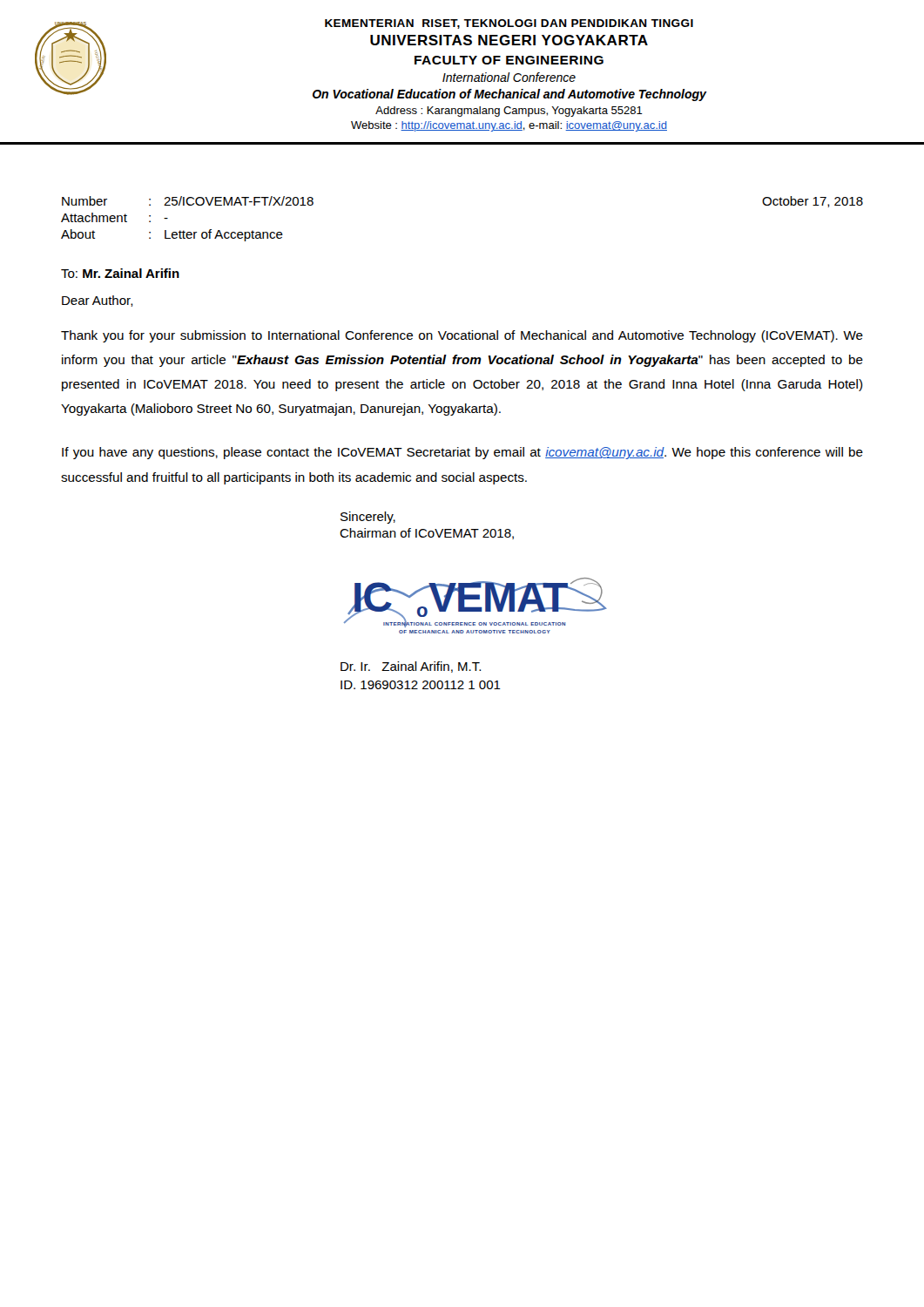
Task: Click the passage that begins "Chairman of ICoVEMAT"
Action: pos(427,533)
